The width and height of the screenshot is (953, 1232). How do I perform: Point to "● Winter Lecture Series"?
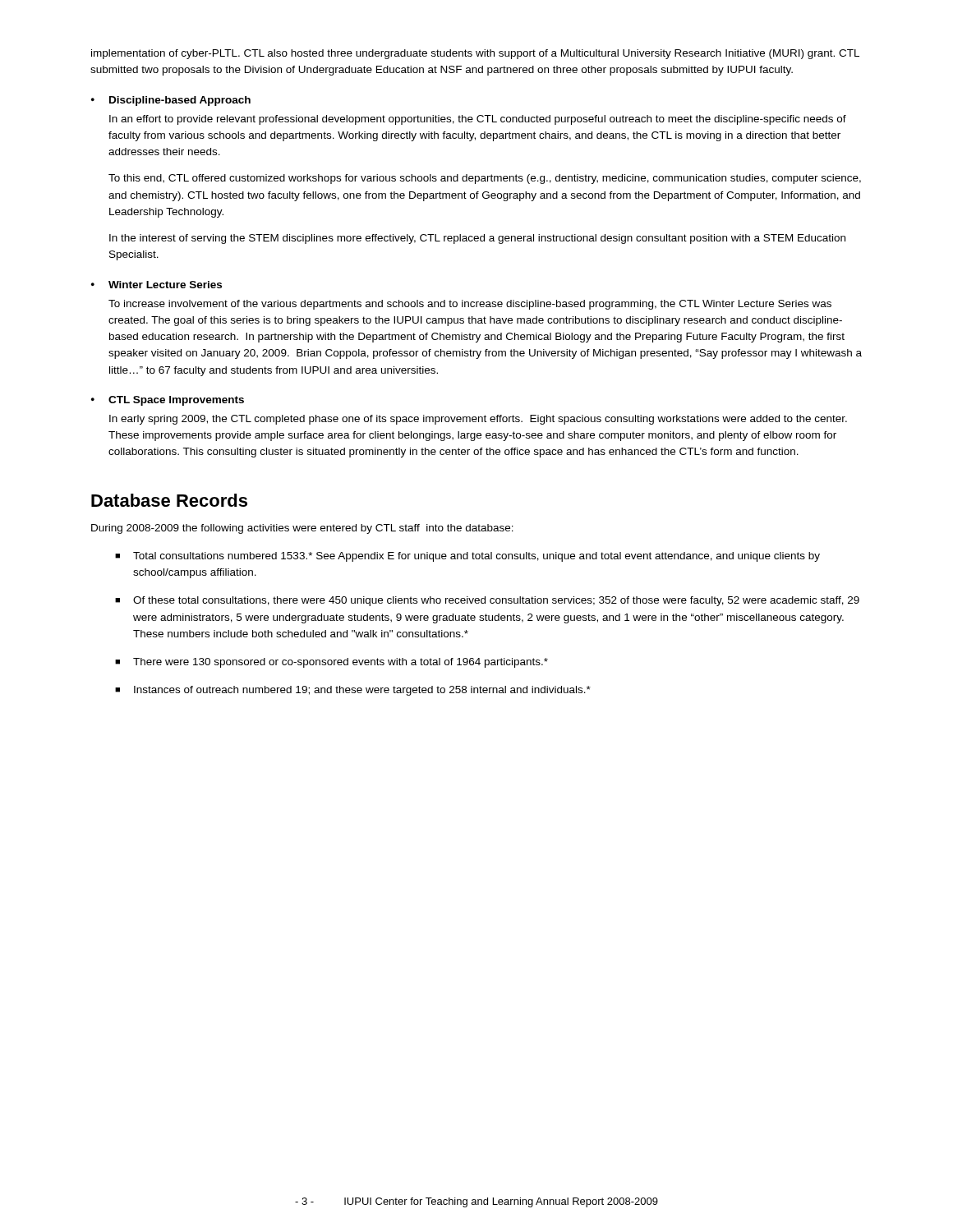coord(156,284)
